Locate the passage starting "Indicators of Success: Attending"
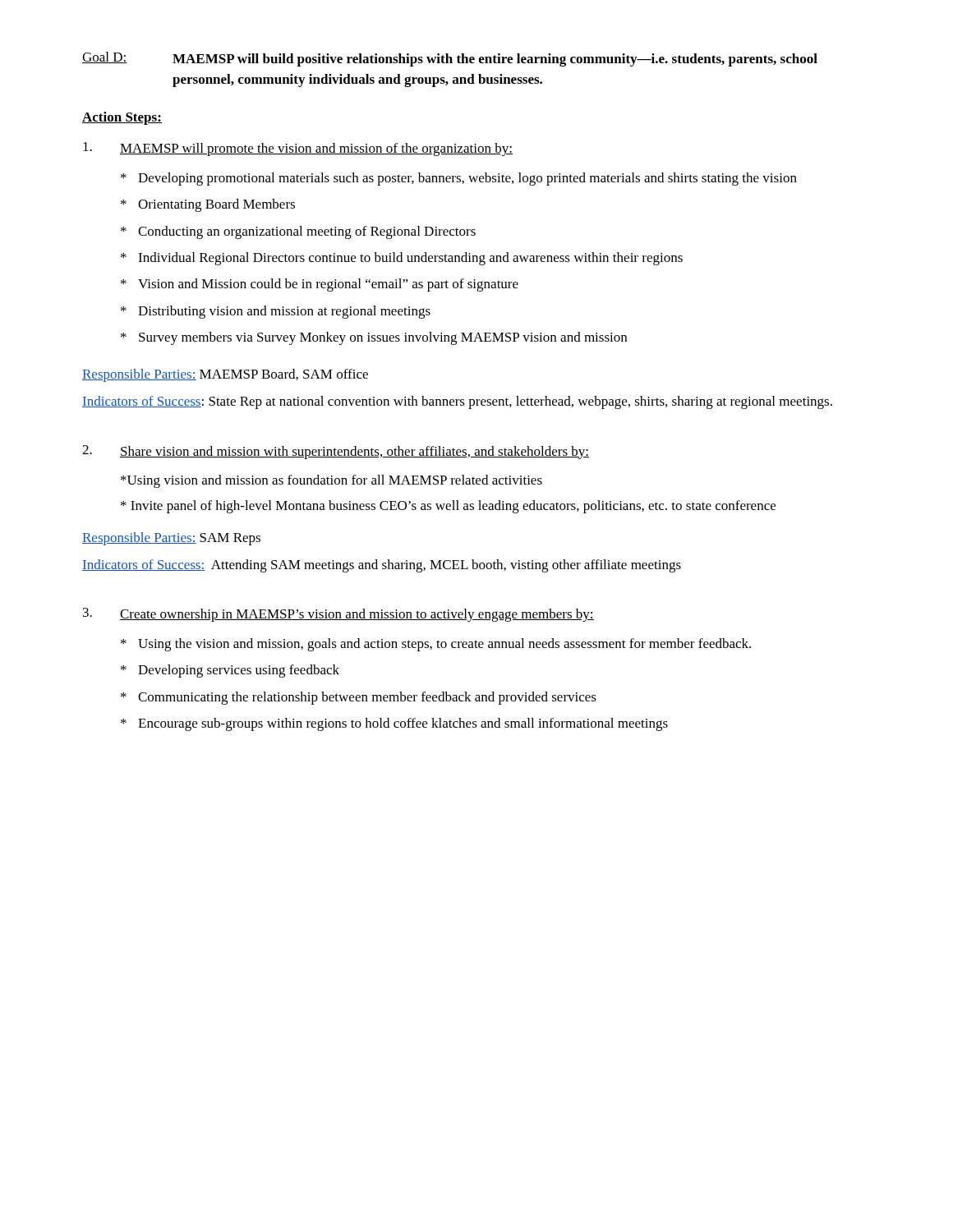This screenshot has width=953, height=1232. [x=382, y=564]
